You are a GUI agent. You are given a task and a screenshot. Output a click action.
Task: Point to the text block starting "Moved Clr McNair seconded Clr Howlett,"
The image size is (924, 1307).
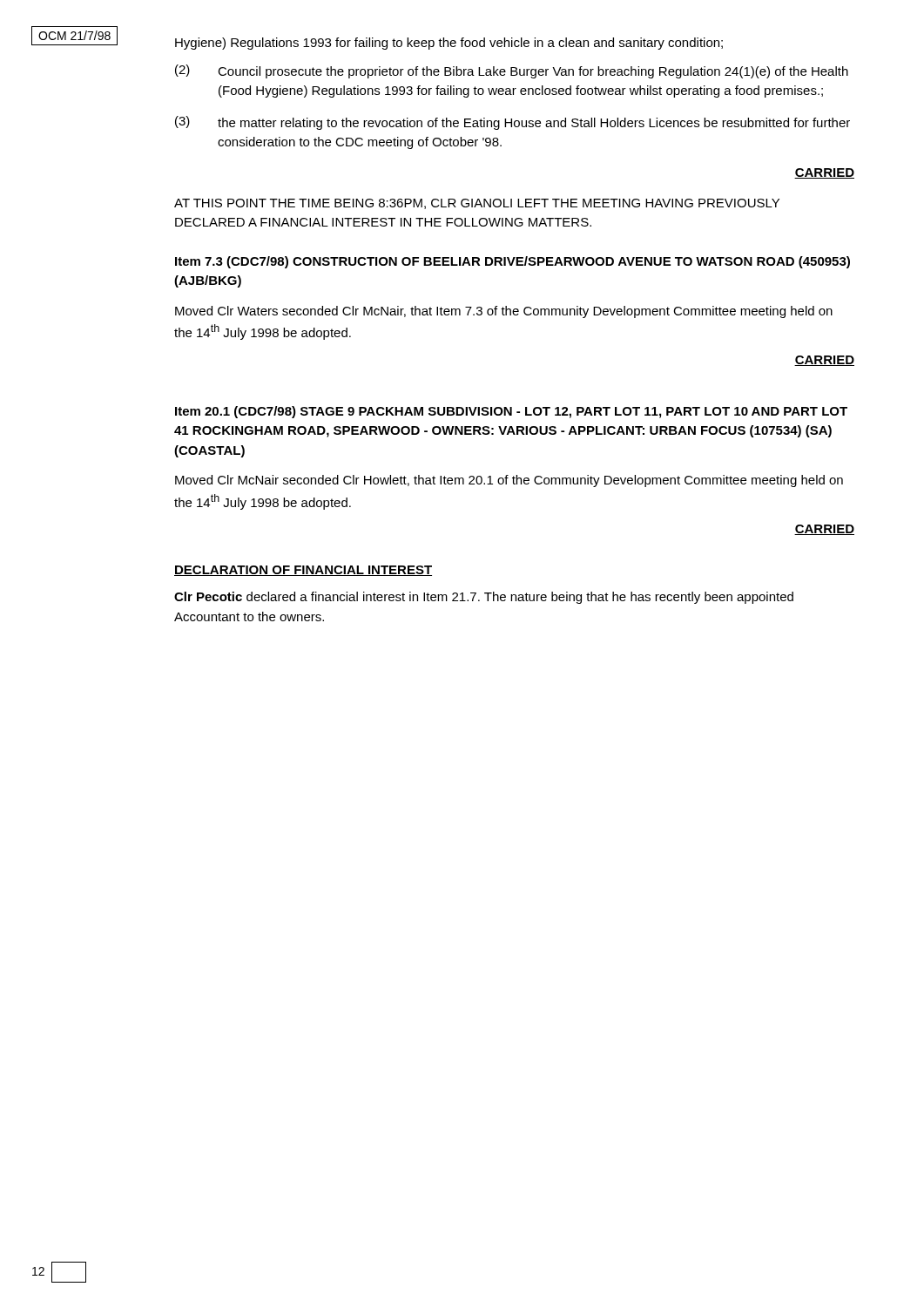click(x=509, y=491)
